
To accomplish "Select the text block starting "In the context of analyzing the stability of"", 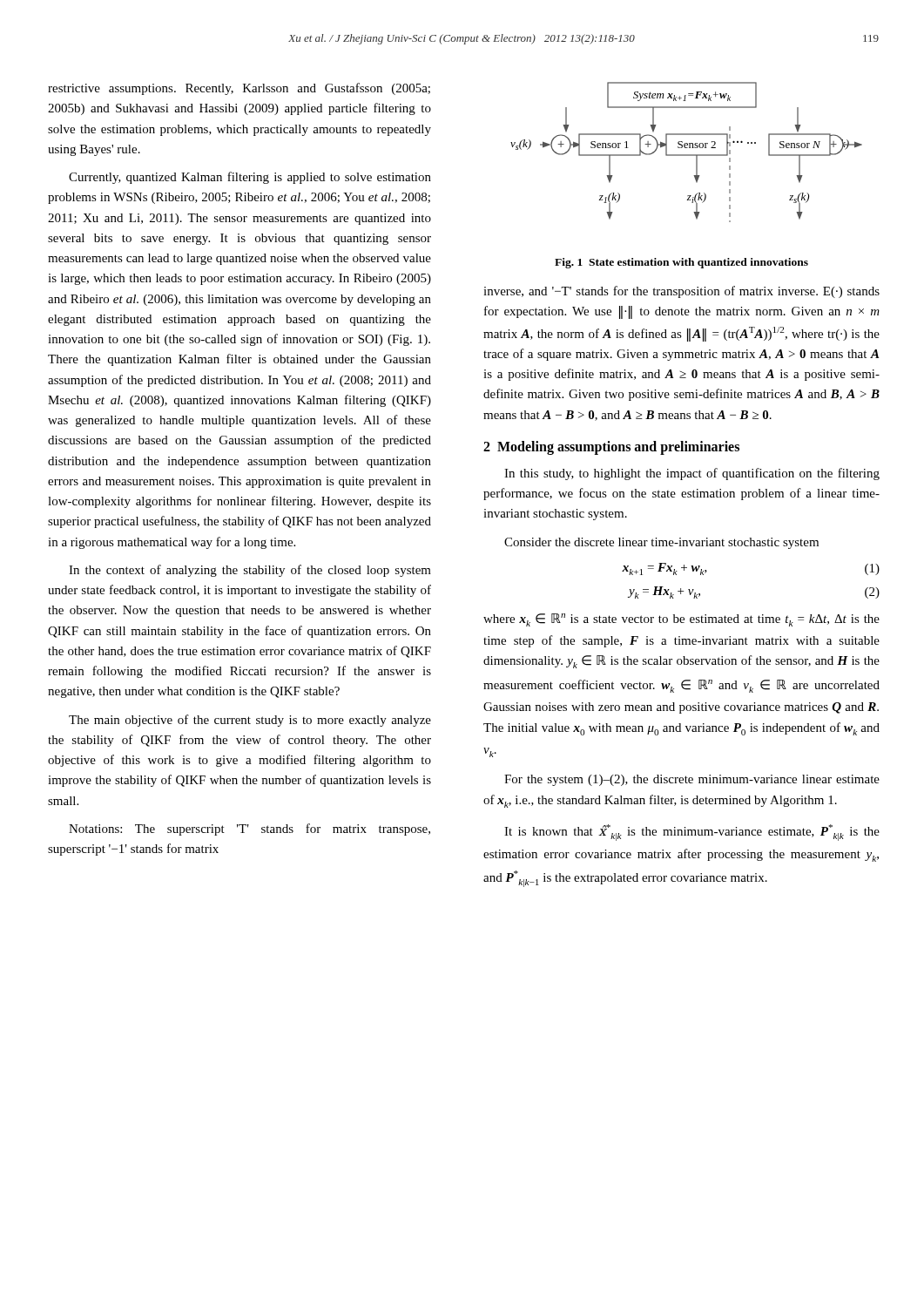I will click(x=239, y=631).
